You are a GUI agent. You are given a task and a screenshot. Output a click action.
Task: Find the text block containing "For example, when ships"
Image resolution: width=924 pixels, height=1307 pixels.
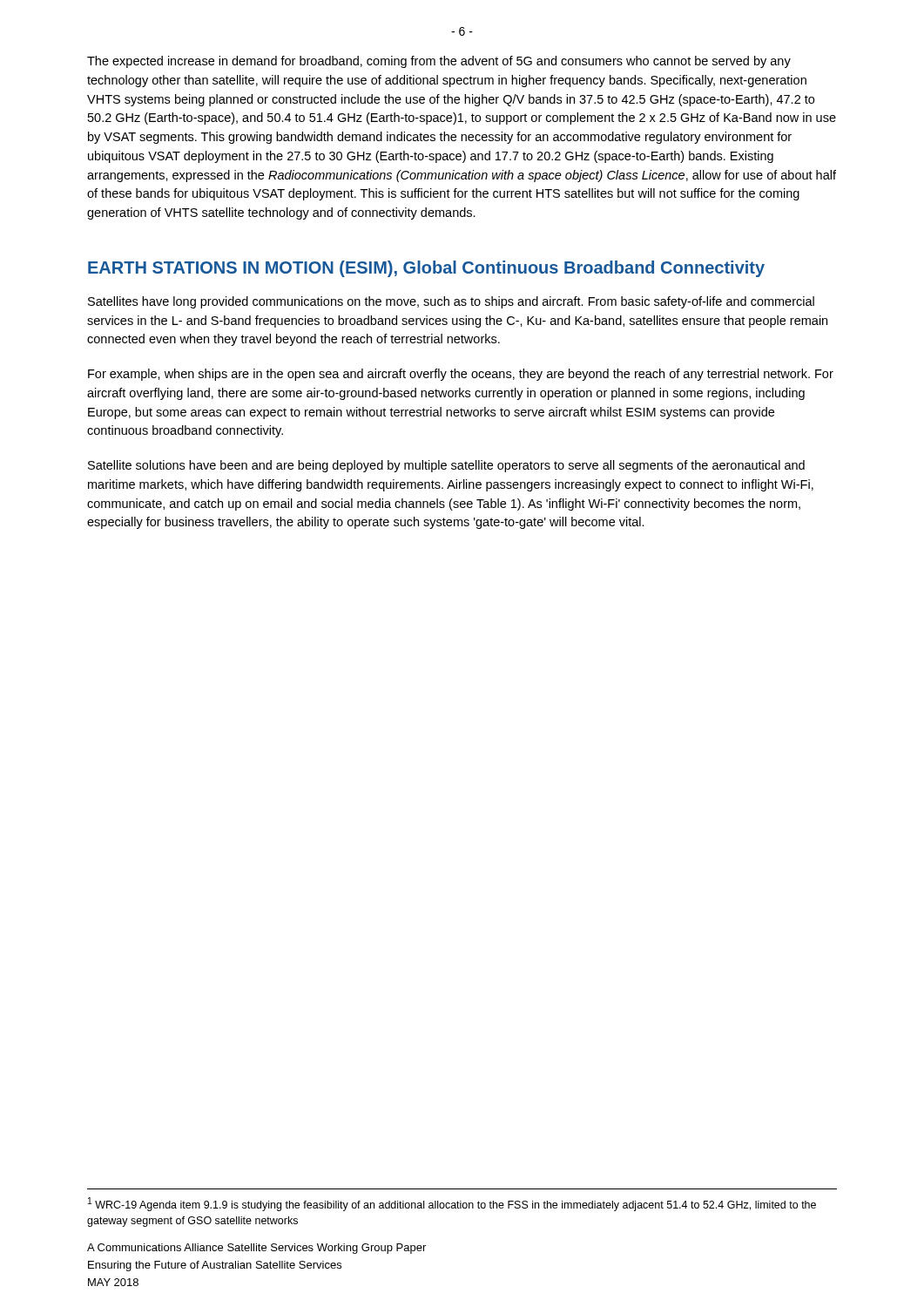[x=460, y=402]
